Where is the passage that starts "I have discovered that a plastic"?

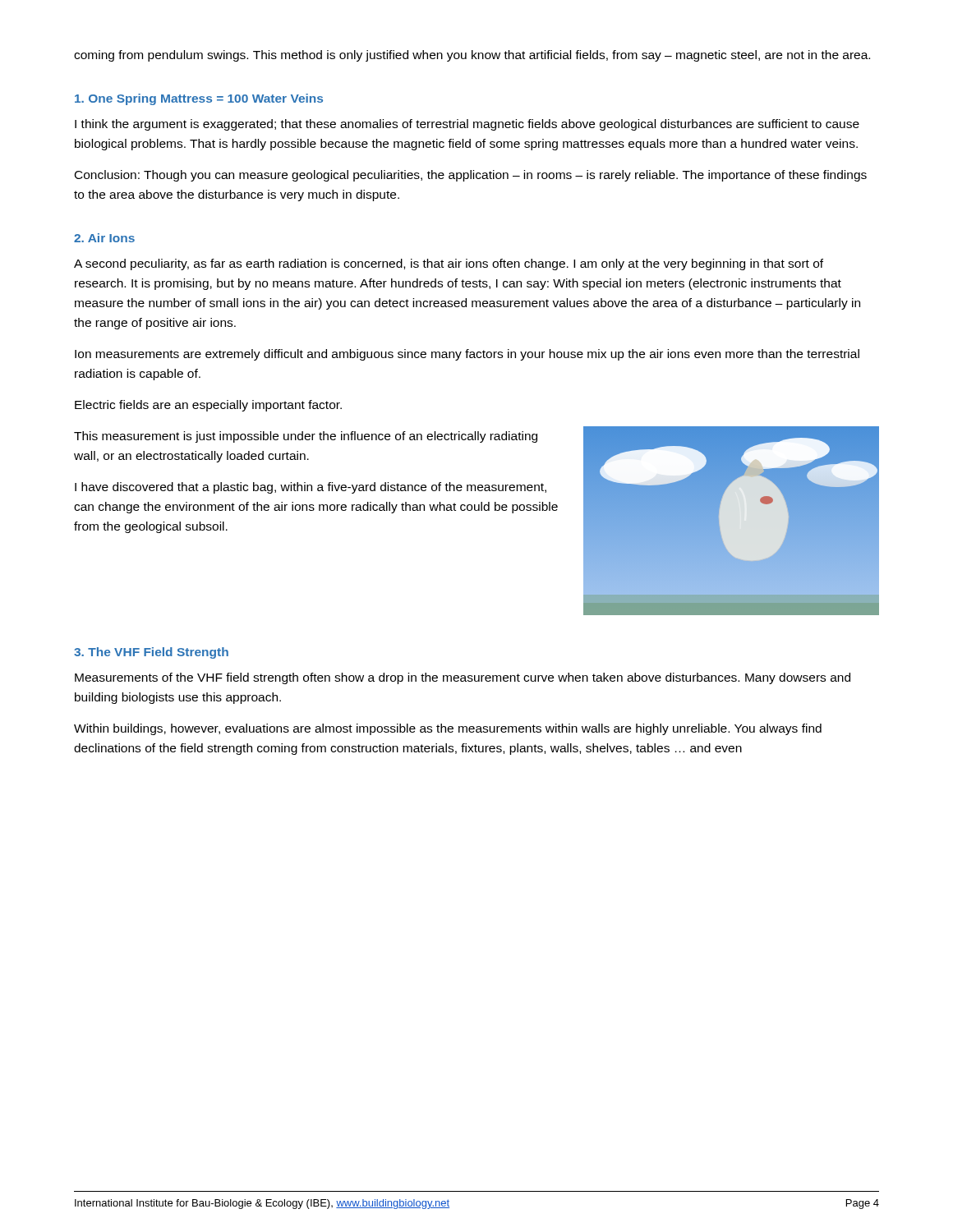pos(316,507)
